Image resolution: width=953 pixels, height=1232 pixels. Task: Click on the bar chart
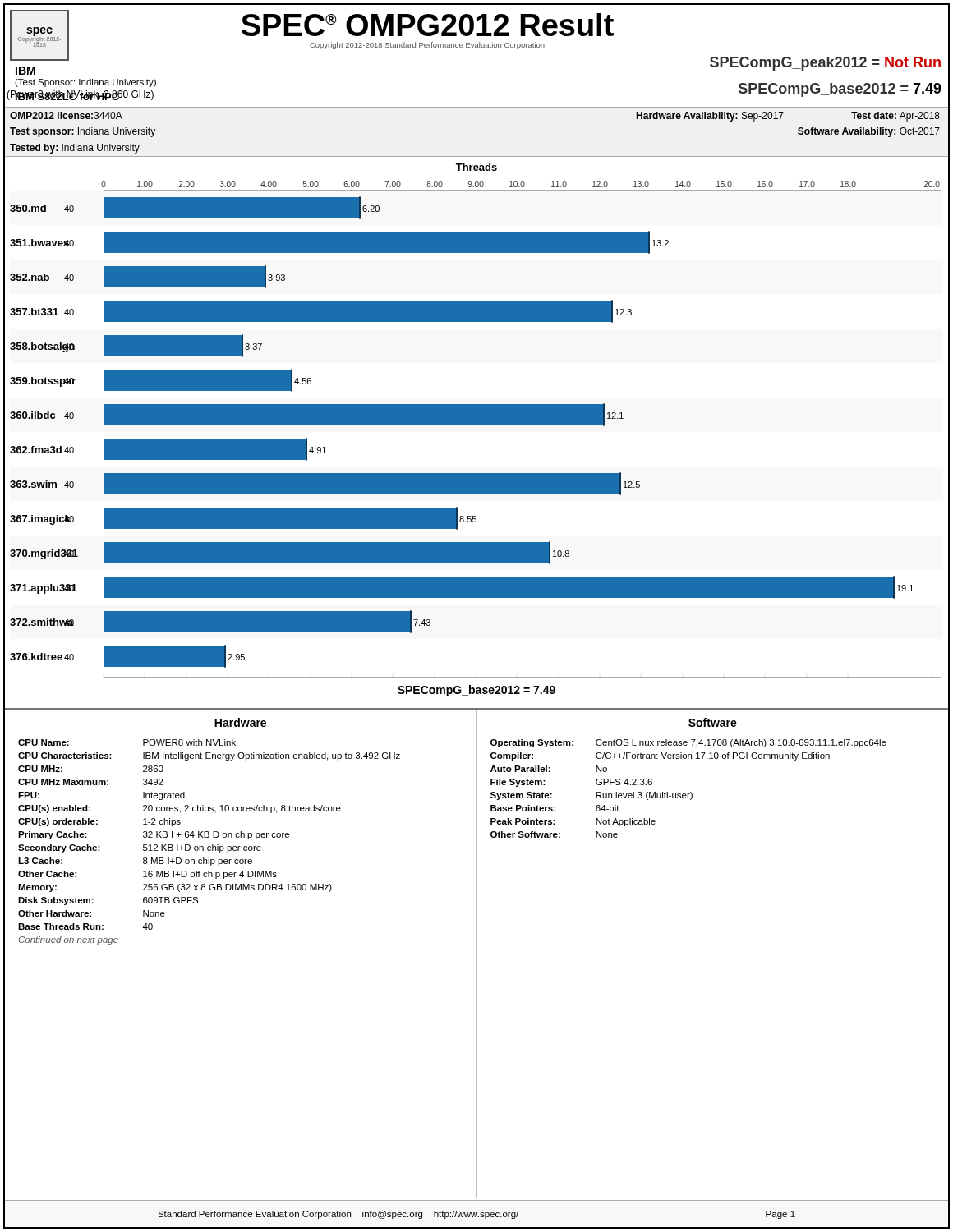[x=476, y=427]
